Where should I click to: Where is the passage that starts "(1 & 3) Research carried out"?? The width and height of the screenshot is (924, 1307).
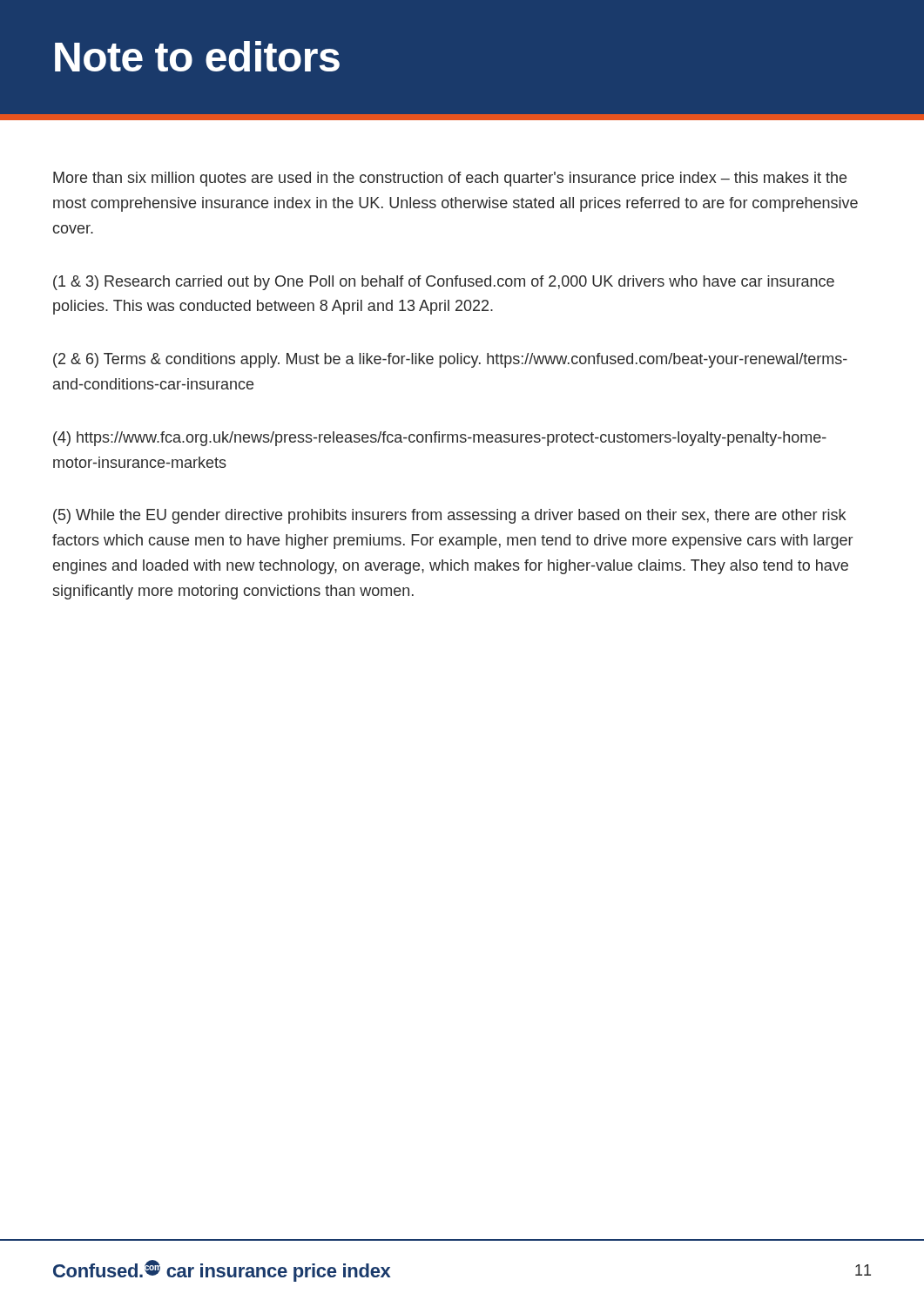pos(444,294)
